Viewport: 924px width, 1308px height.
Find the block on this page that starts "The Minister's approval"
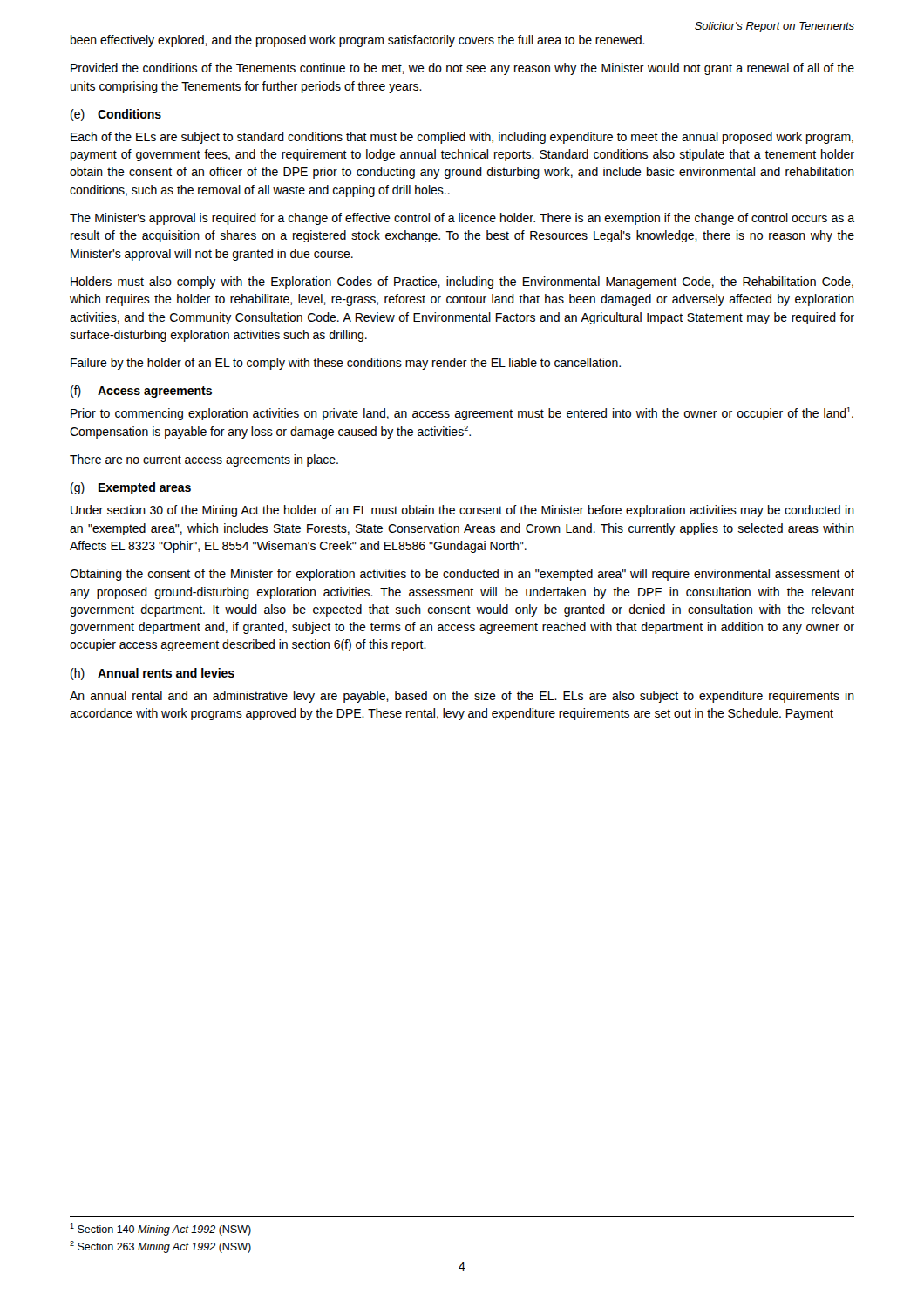coord(462,236)
